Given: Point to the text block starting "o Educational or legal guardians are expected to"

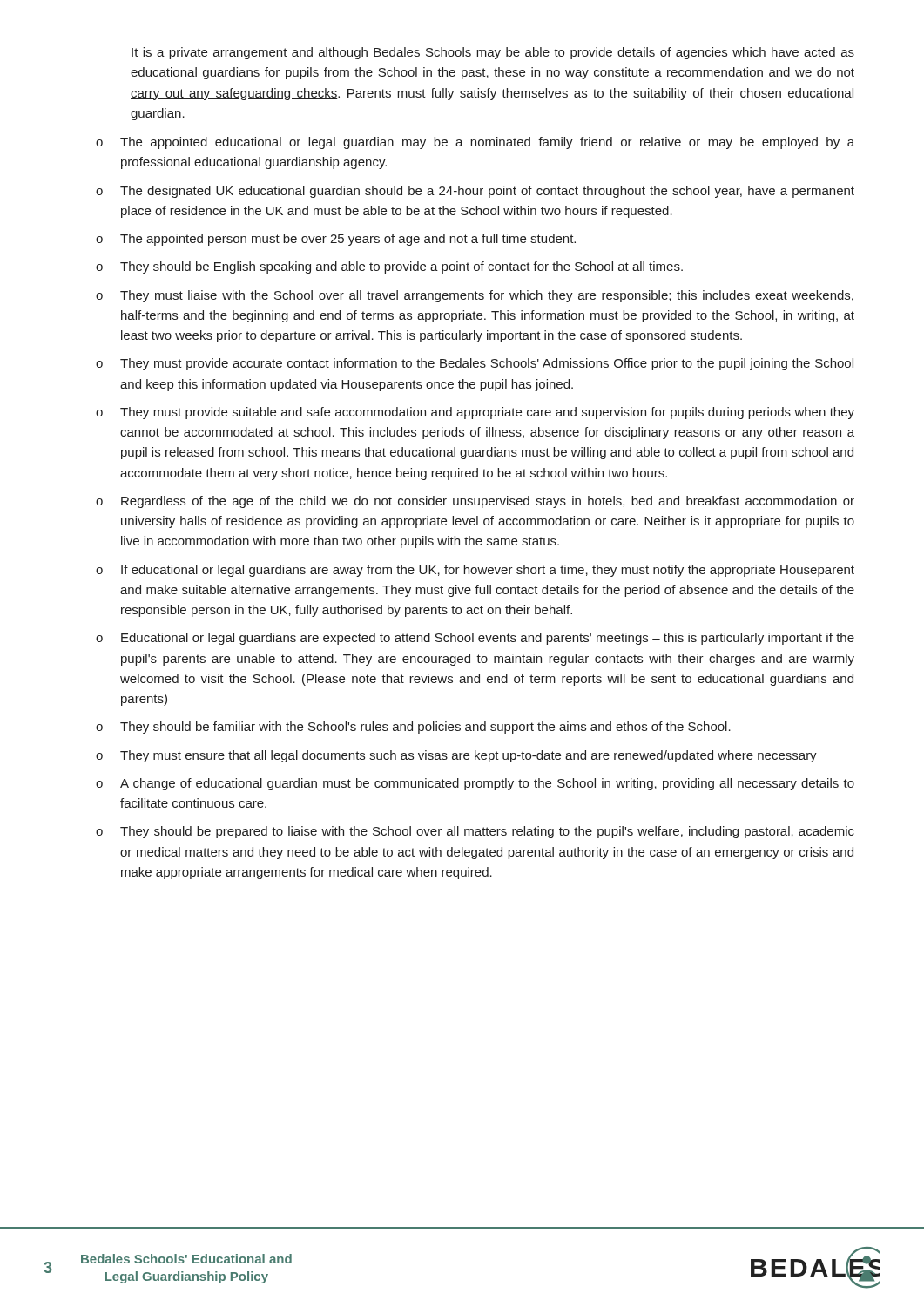Looking at the screenshot, I should (x=475, y=668).
